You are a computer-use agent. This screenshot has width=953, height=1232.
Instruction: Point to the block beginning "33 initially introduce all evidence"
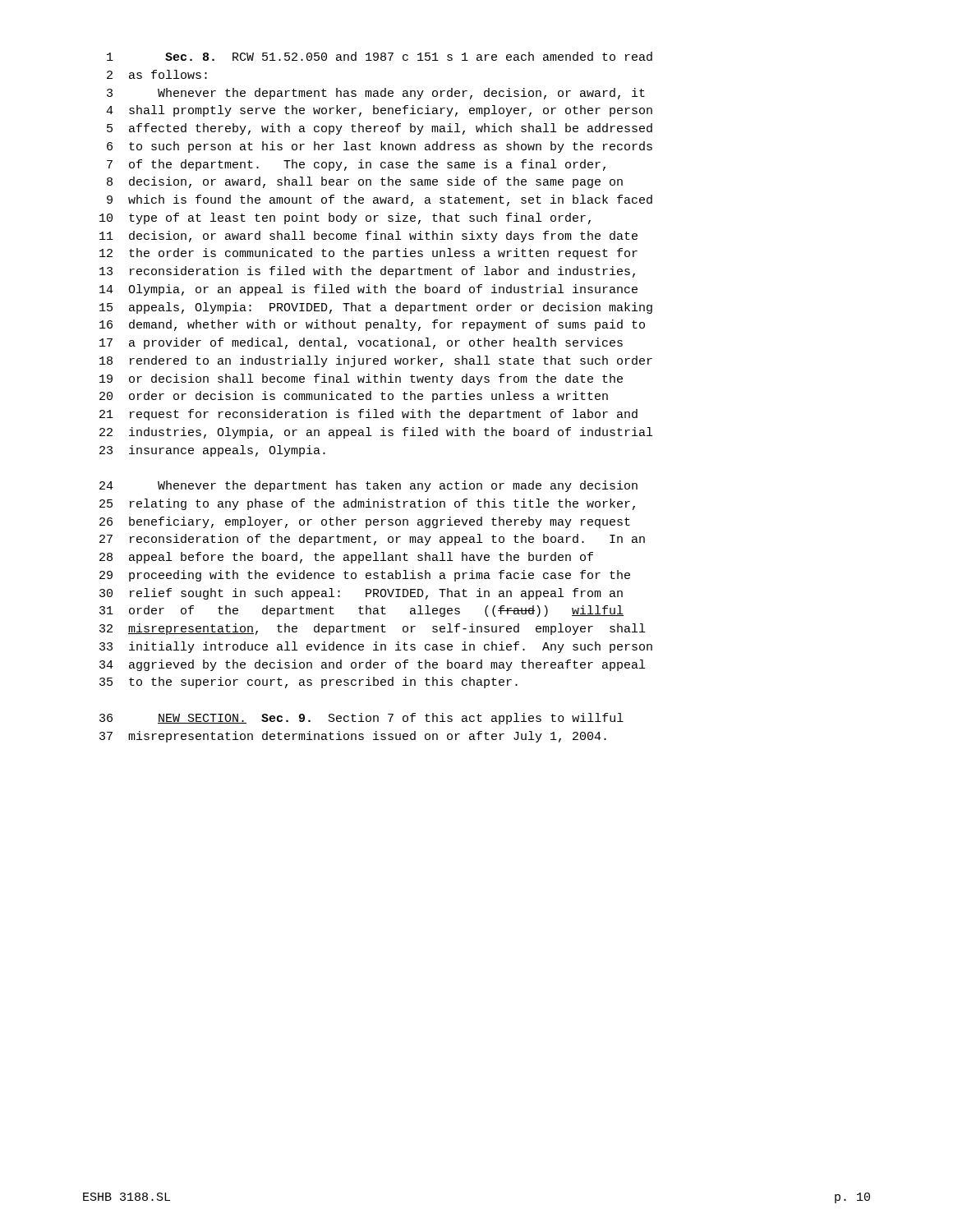coord(476,648)
